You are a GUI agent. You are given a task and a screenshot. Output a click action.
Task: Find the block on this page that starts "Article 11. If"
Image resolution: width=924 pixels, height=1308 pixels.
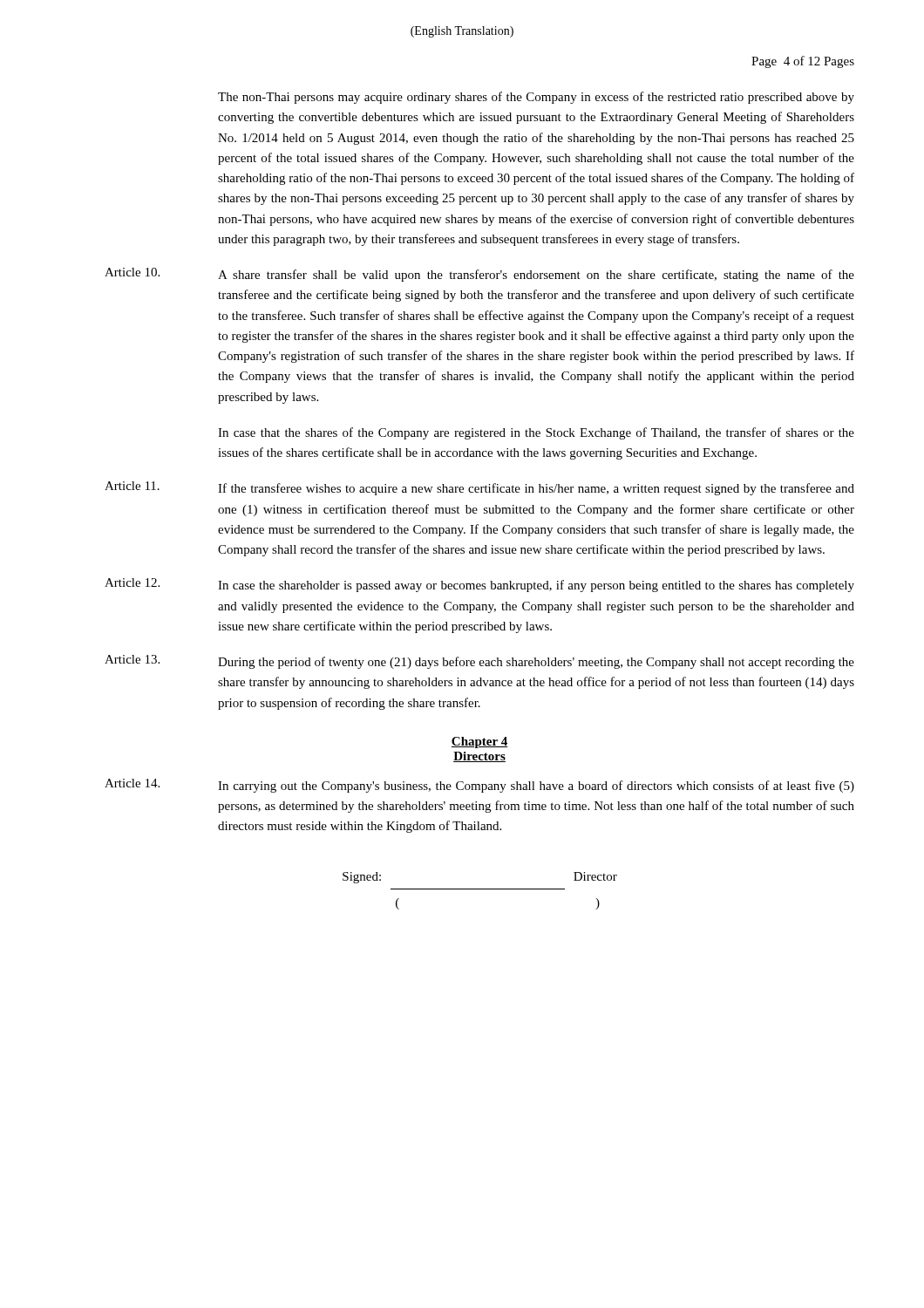(x=479, y=520)
